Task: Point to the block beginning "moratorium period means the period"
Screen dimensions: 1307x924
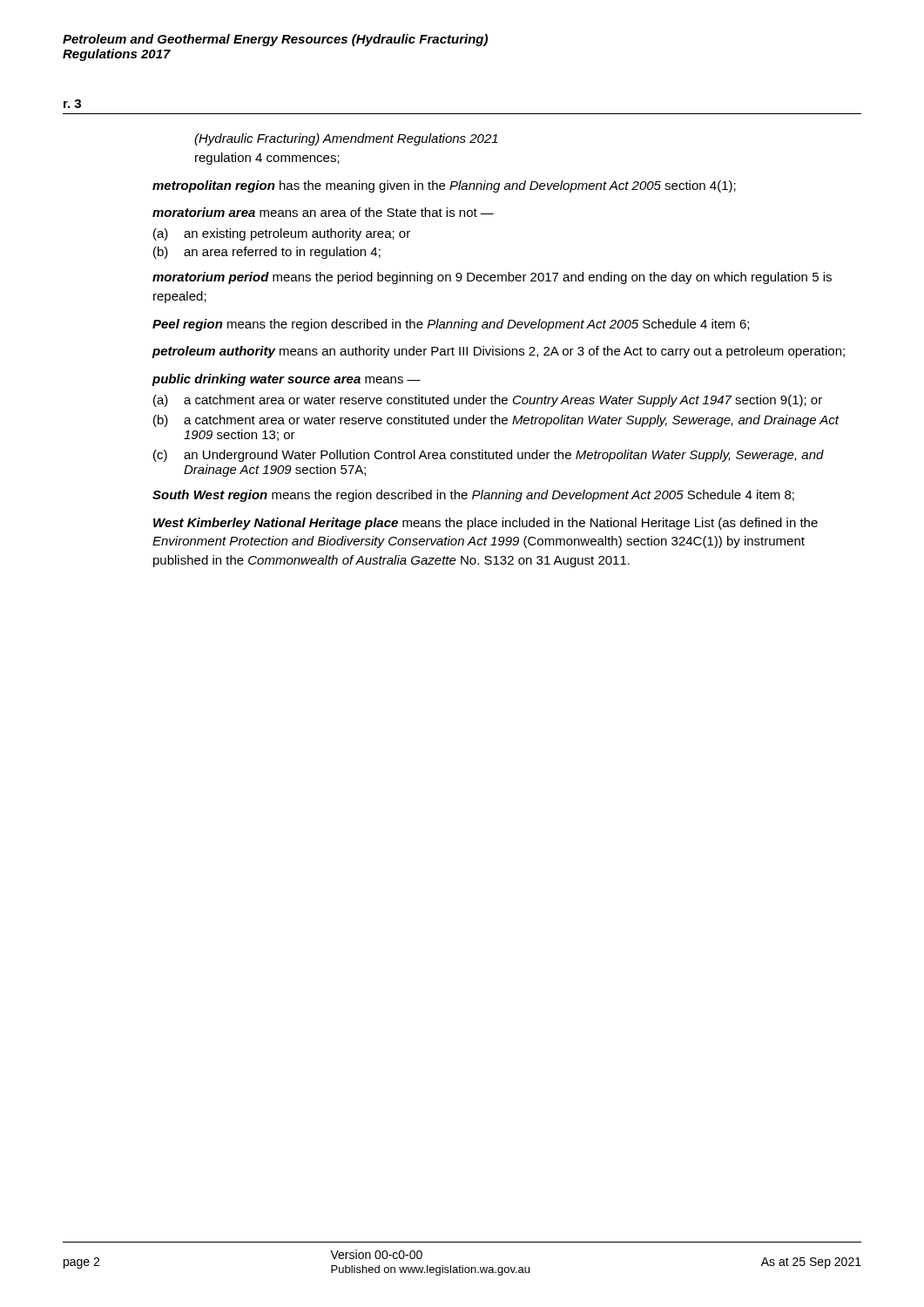Action: click(507, 286)
